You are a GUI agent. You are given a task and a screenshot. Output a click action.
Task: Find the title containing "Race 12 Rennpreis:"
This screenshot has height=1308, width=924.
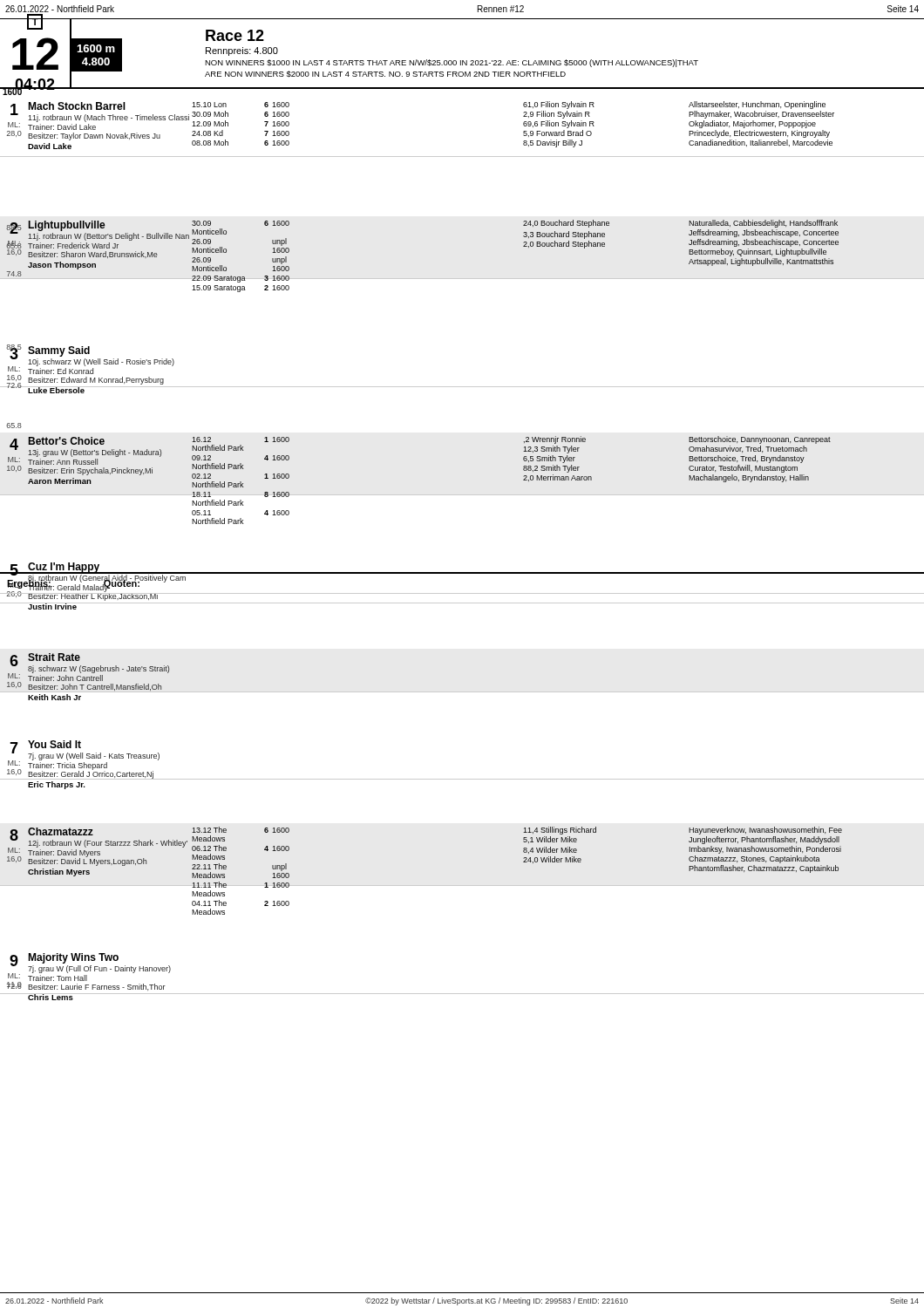click(x=452, y=53)
